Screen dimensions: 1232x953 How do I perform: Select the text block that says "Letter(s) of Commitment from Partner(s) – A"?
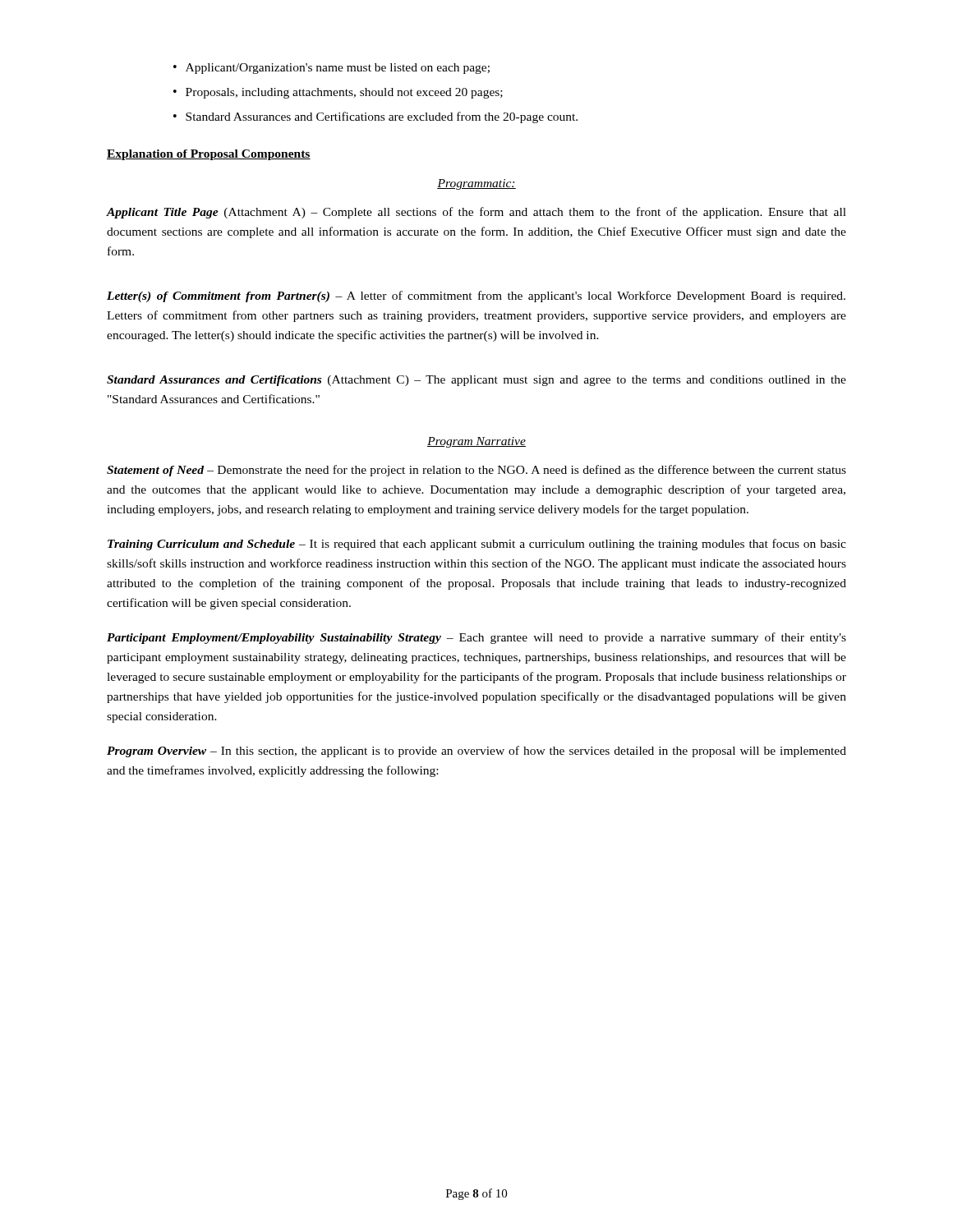click(476, 315)
